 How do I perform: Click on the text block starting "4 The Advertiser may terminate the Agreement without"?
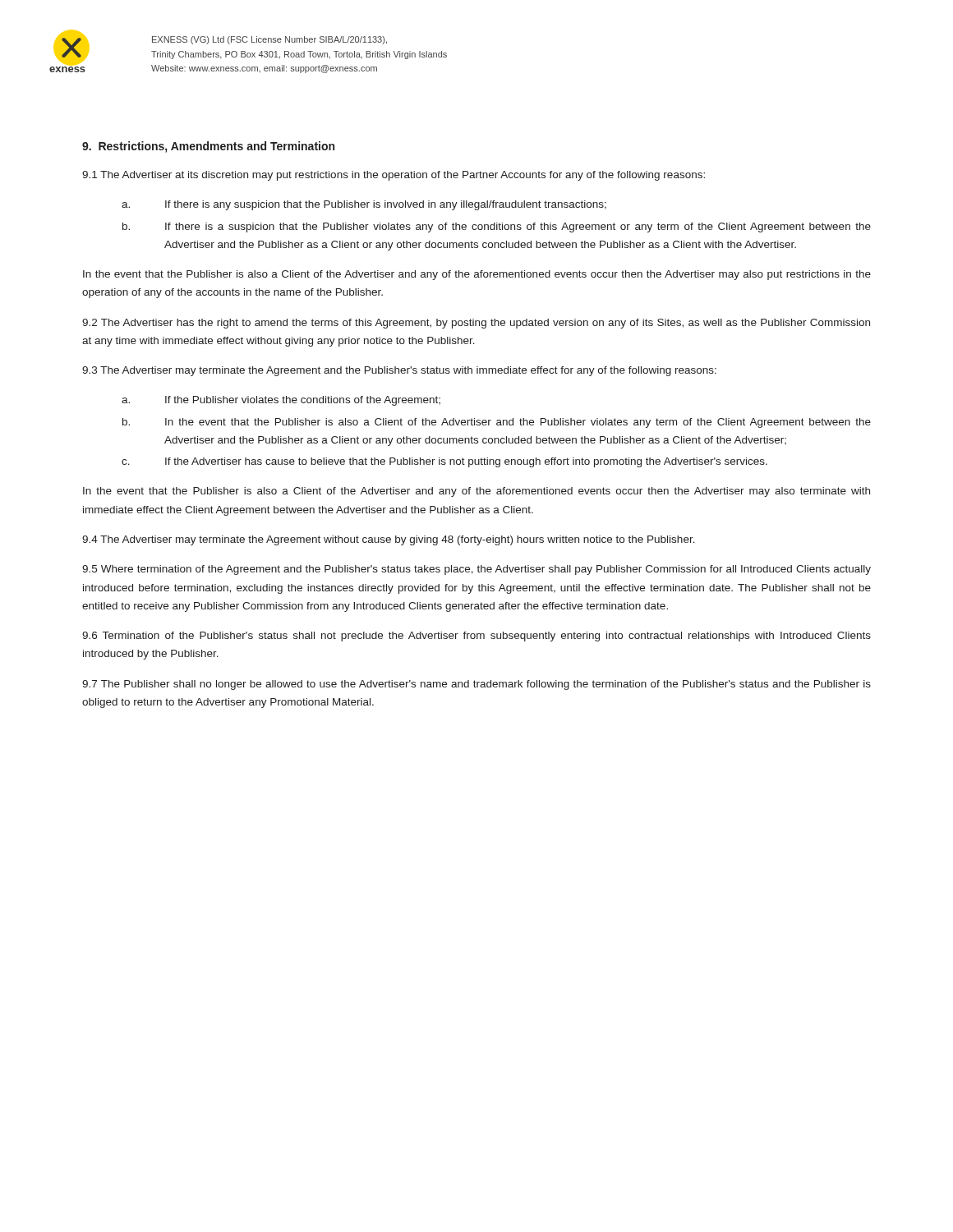(x=389, y=539)
